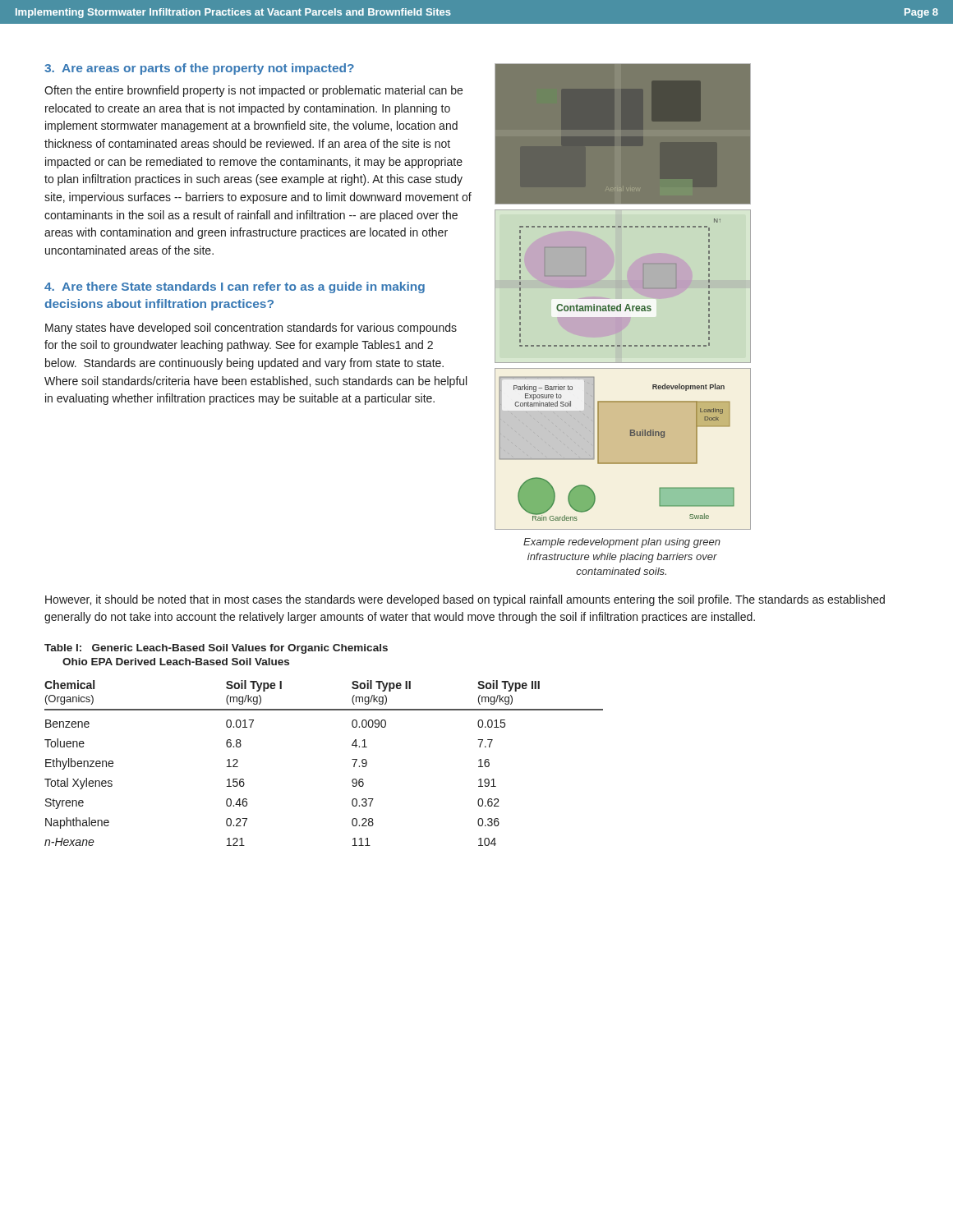
Task: Select the element starting "Often the entire brownfield property"
Action: 258,170
